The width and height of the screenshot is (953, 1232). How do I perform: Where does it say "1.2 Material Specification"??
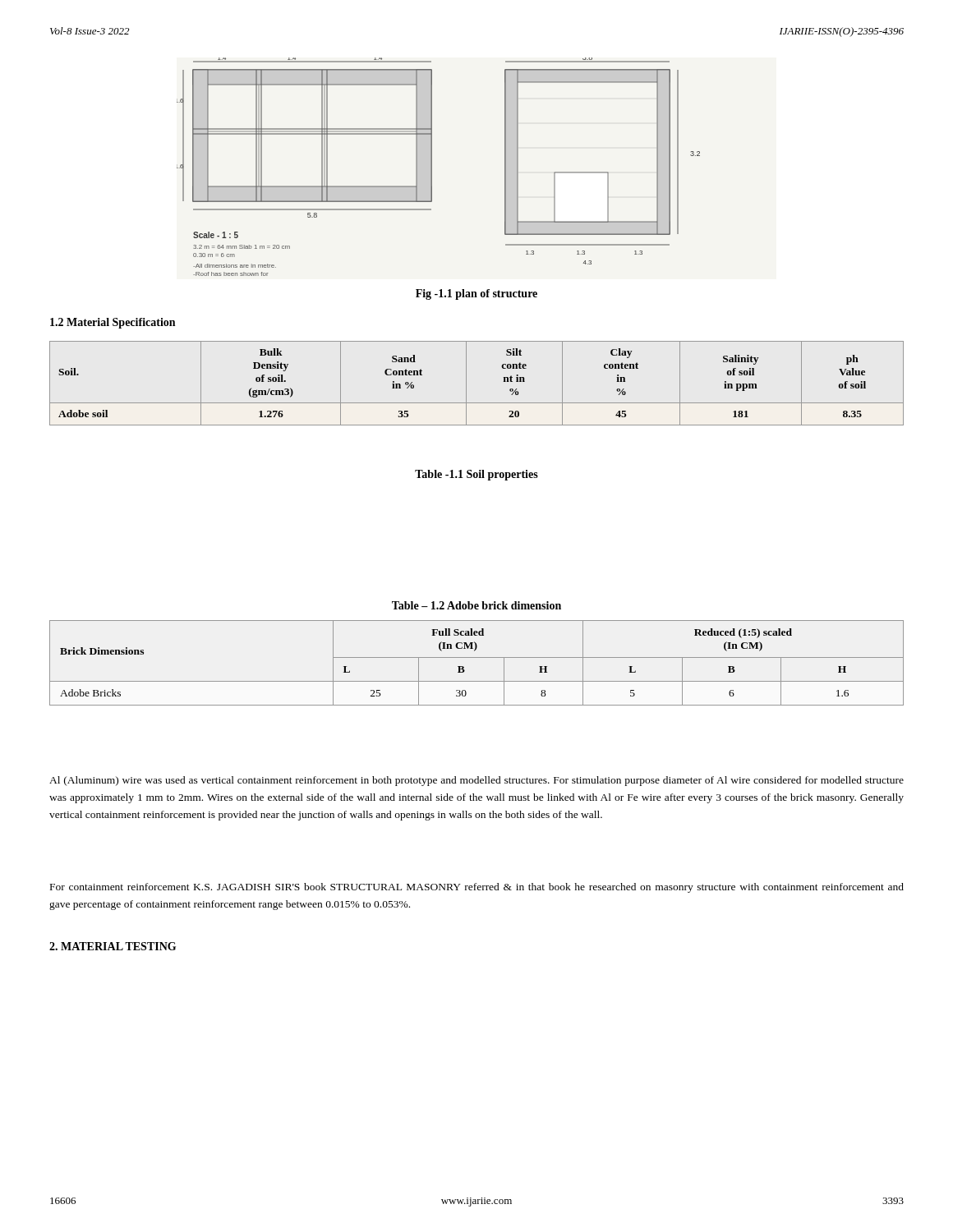[x=112, y=322]
